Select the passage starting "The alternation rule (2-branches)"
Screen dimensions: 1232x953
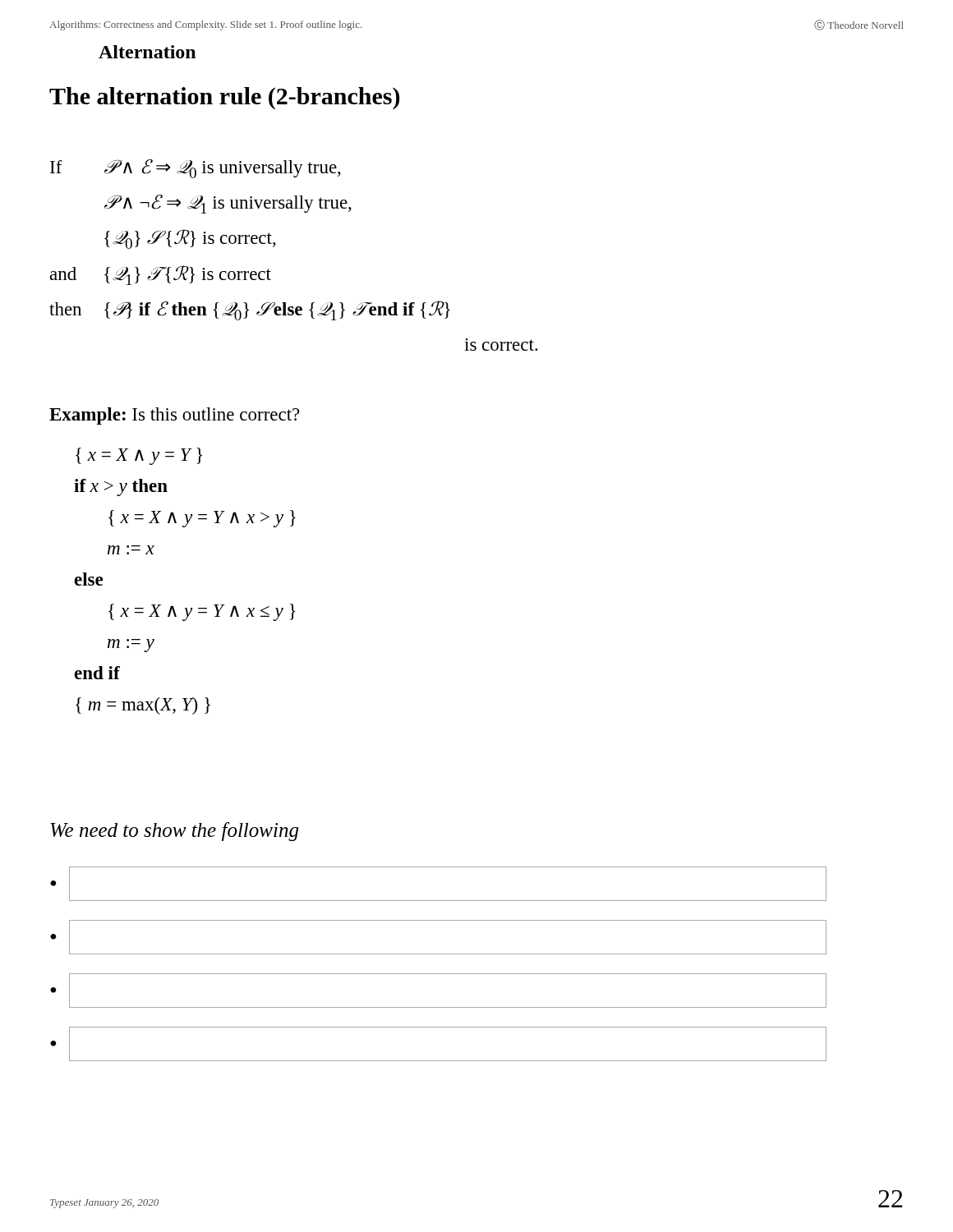pos(225,96)
